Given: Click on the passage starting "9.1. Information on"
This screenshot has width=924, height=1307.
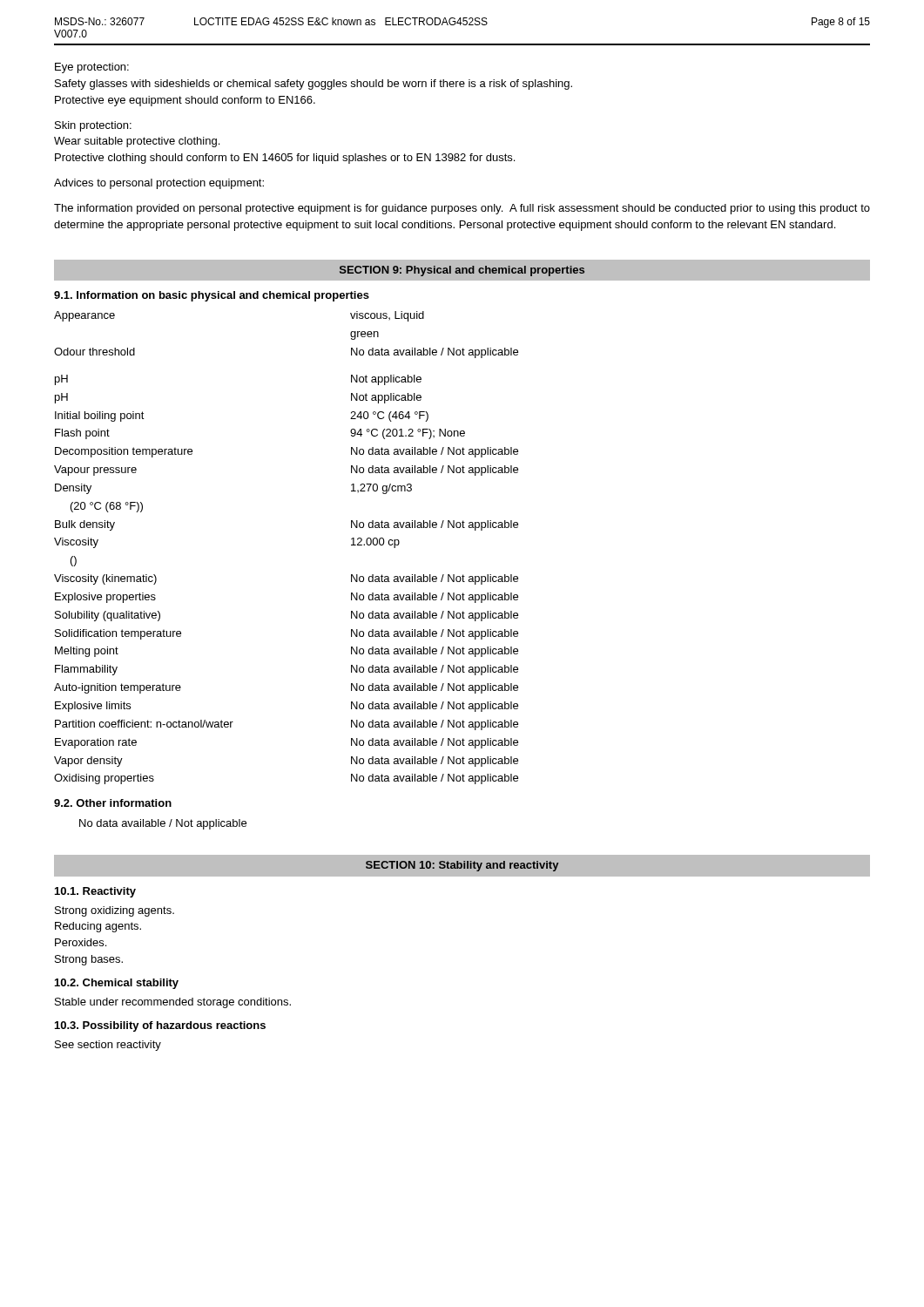Looking at the screenshot, I should pos(212,295).
